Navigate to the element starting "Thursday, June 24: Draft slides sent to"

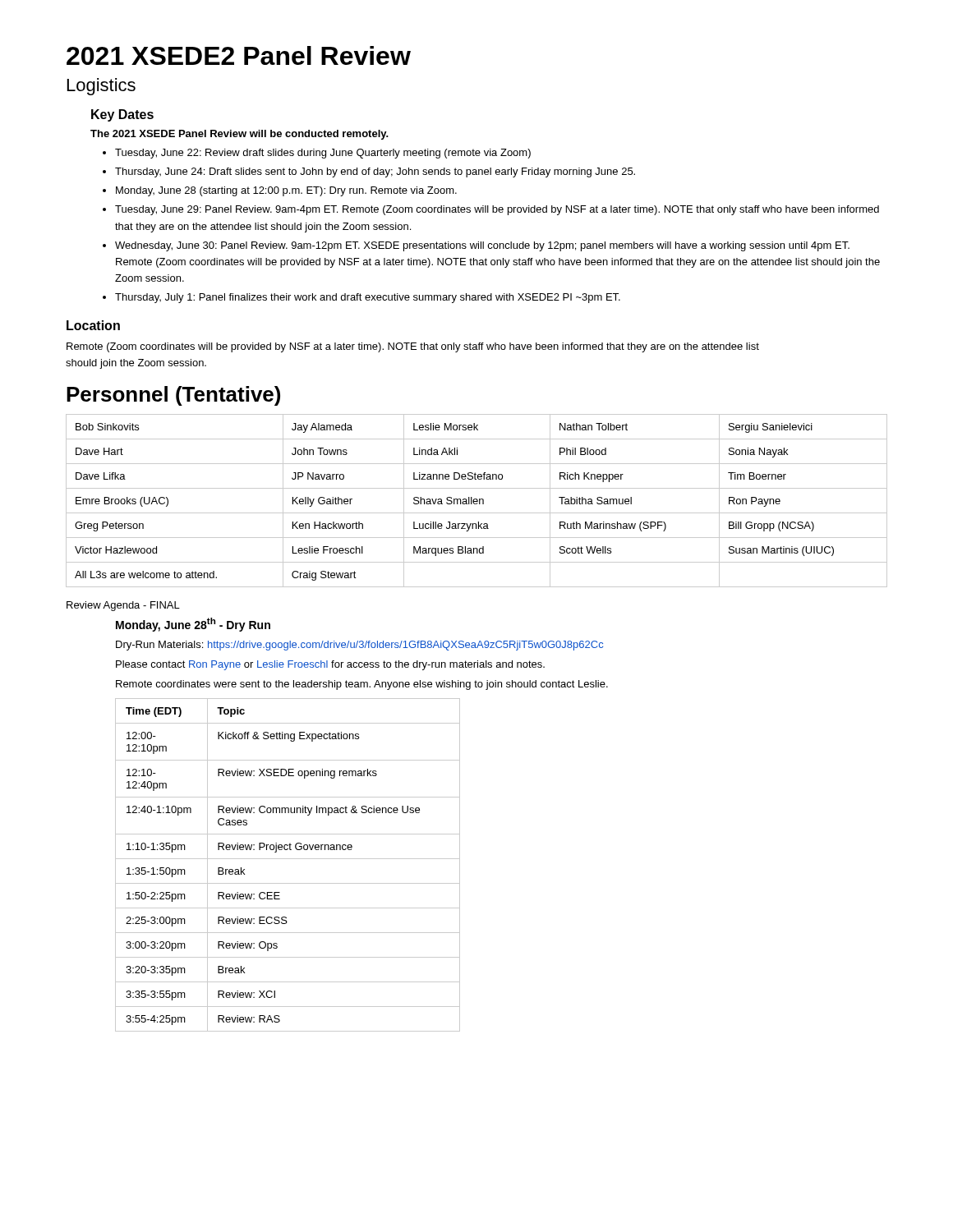point(376,171)
